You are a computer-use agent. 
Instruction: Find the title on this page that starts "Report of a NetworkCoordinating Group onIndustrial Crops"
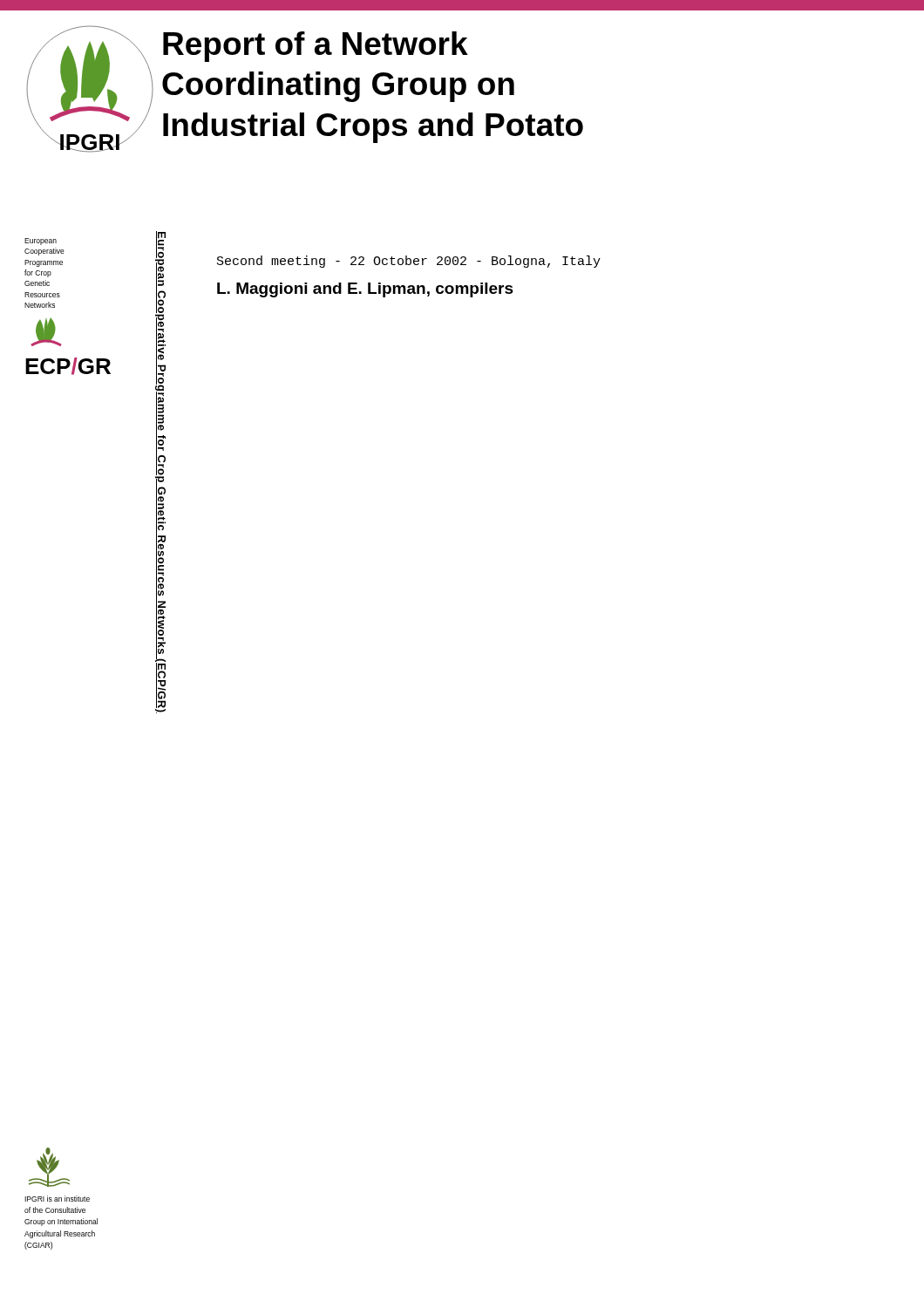click(373, 84)
